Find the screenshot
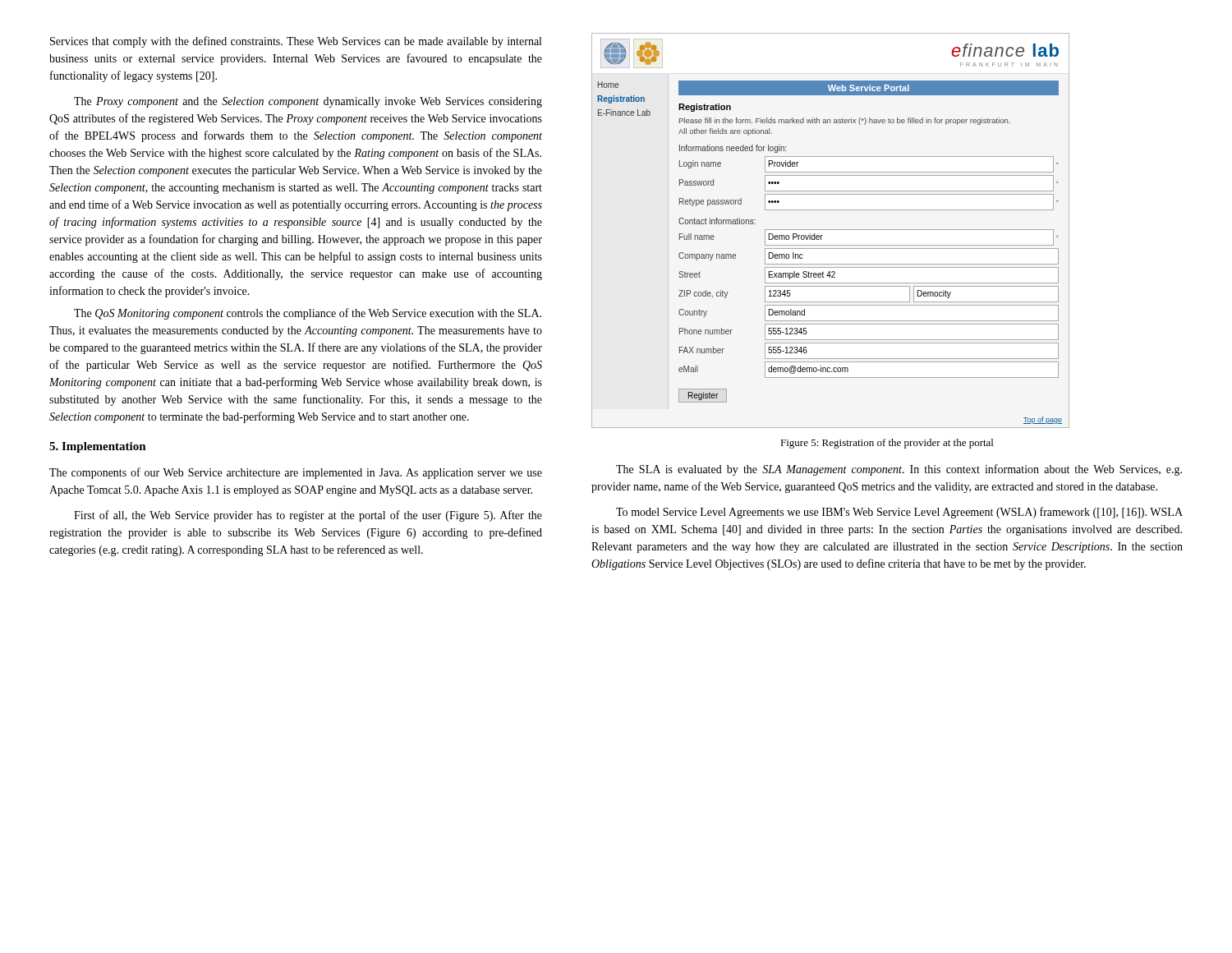 [x=887, y=230]
